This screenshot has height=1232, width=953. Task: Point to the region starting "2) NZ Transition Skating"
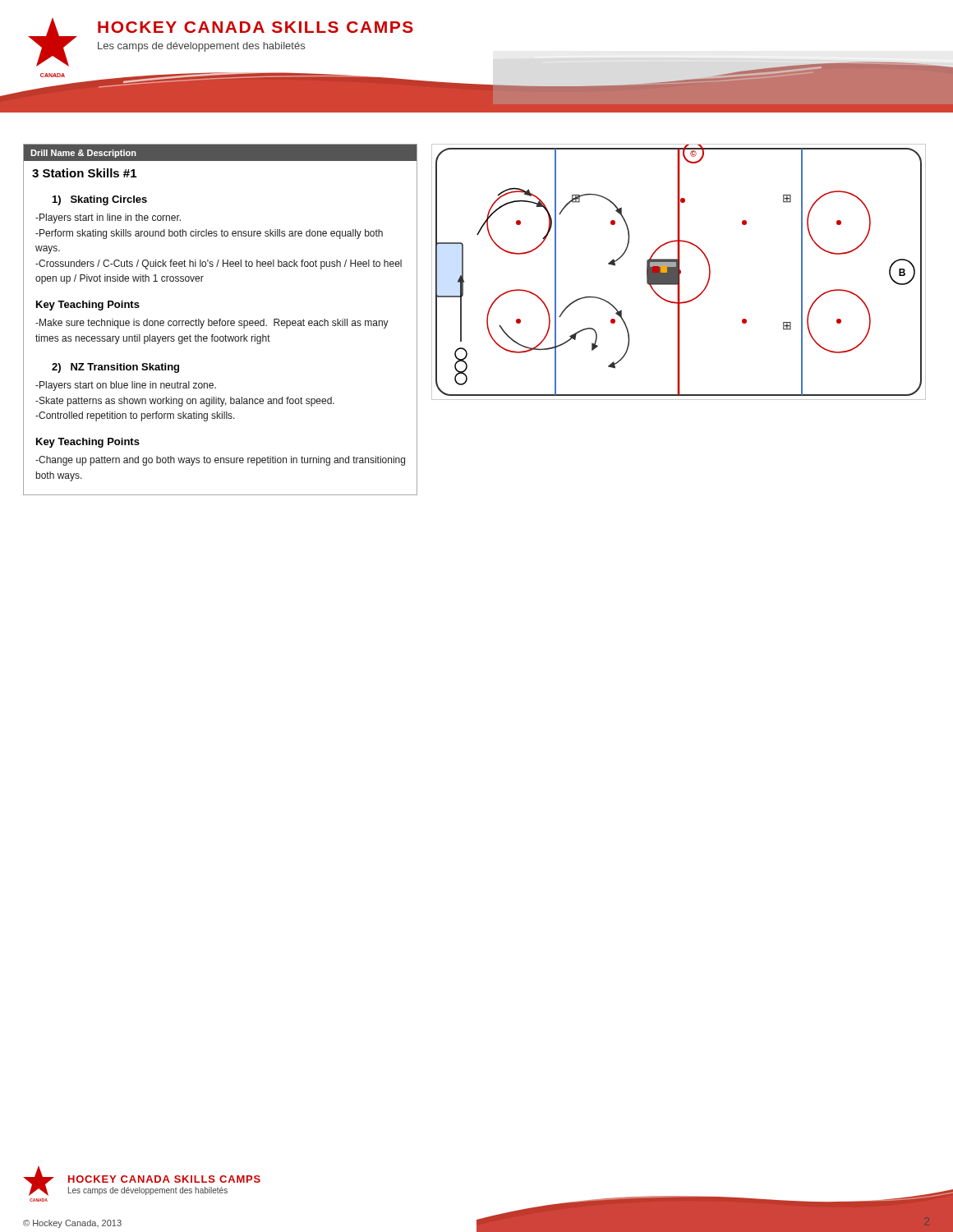(116, 367)
